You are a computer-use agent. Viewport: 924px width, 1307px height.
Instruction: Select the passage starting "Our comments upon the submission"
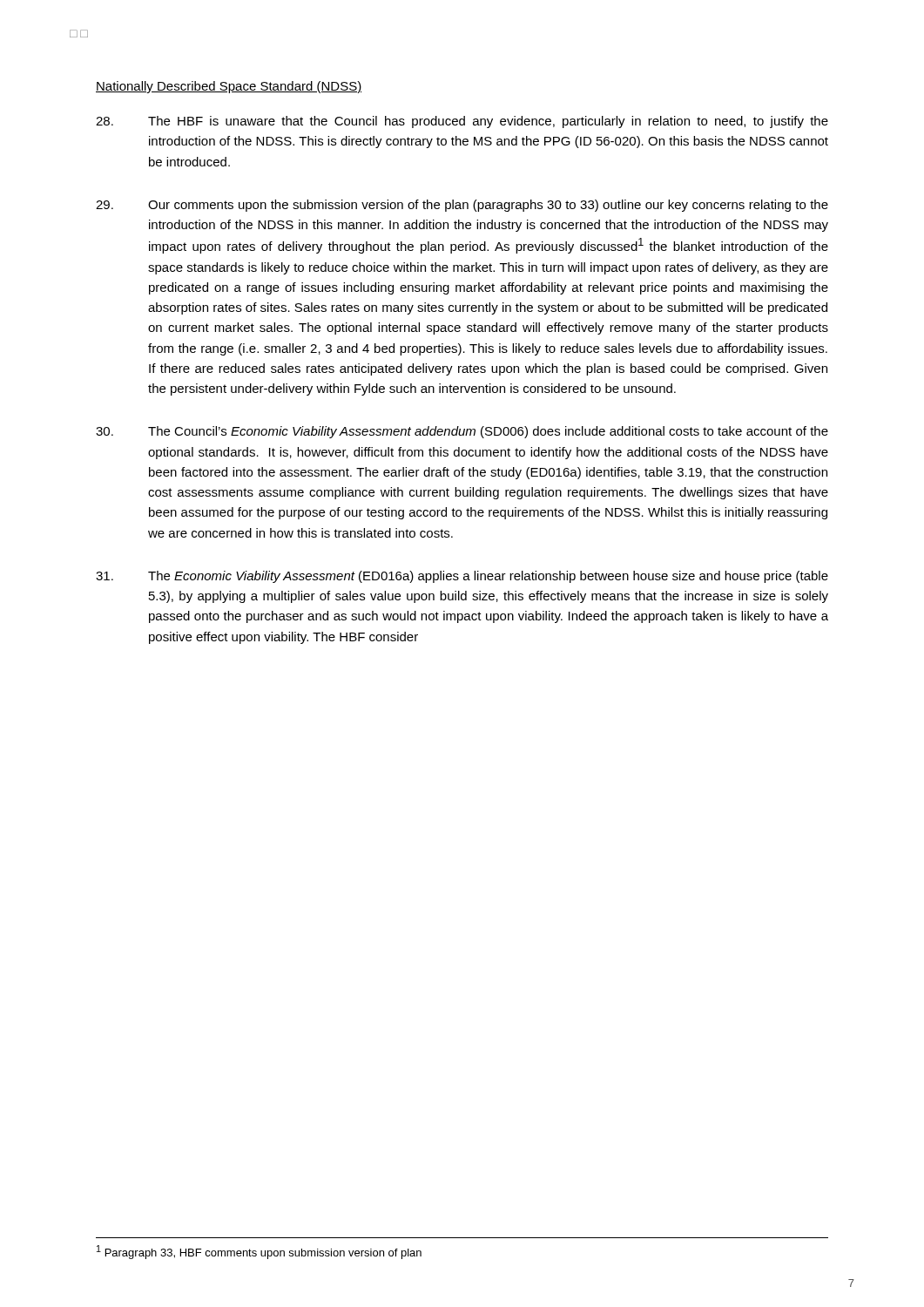(x=462, y=296)
